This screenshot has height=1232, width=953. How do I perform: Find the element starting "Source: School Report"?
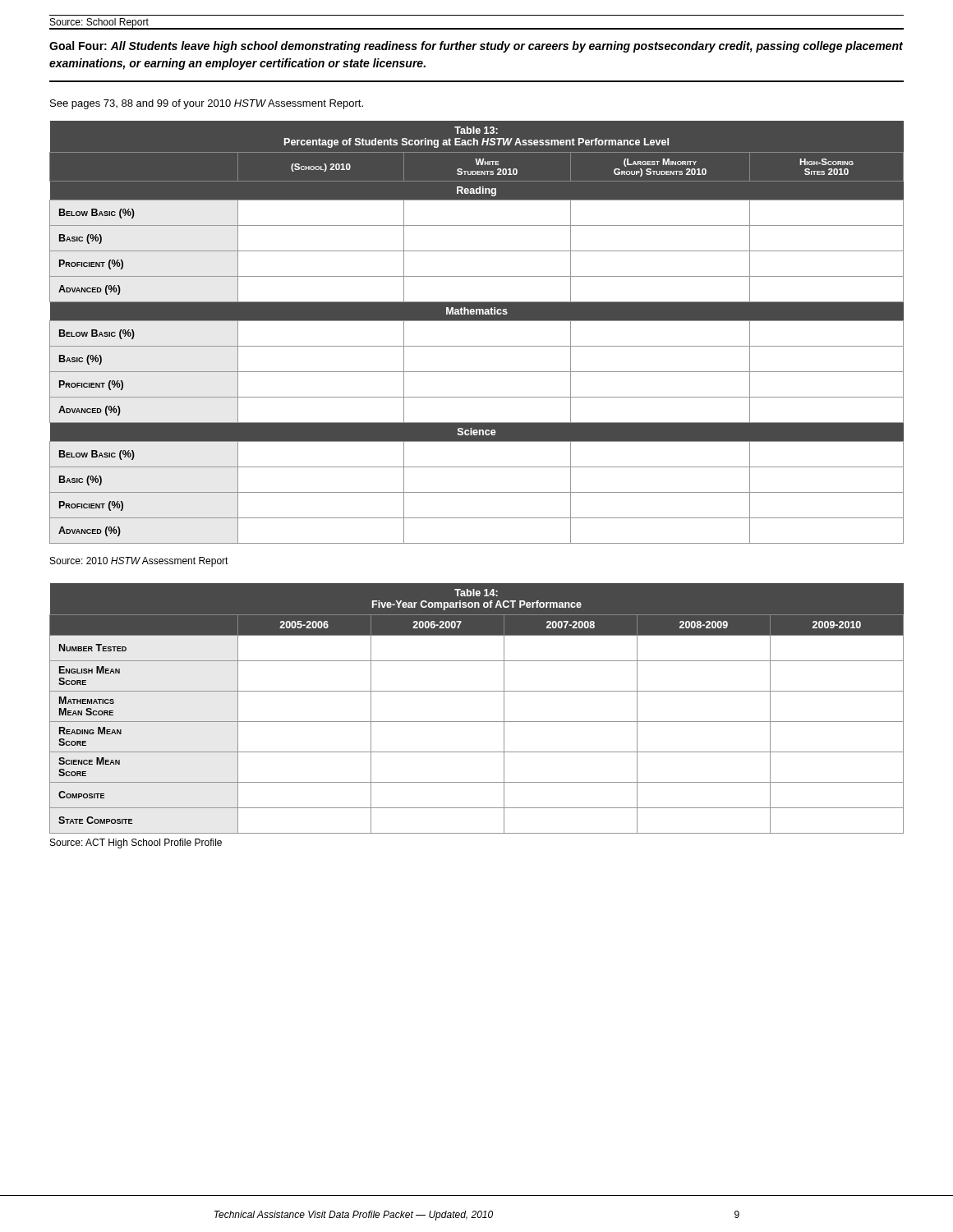(x=99, y=22)
